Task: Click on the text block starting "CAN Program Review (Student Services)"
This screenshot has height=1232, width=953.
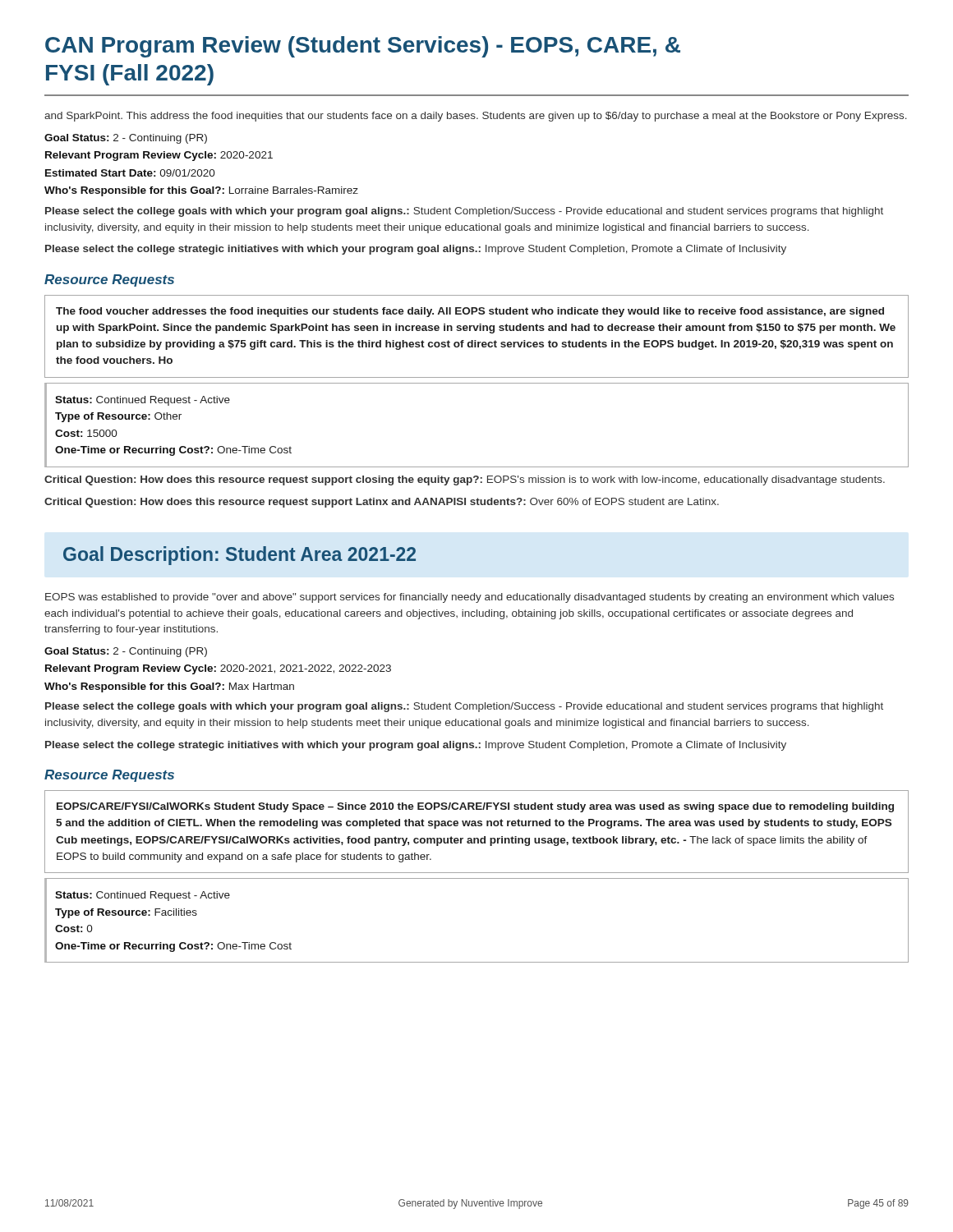Action: point(476,59)
